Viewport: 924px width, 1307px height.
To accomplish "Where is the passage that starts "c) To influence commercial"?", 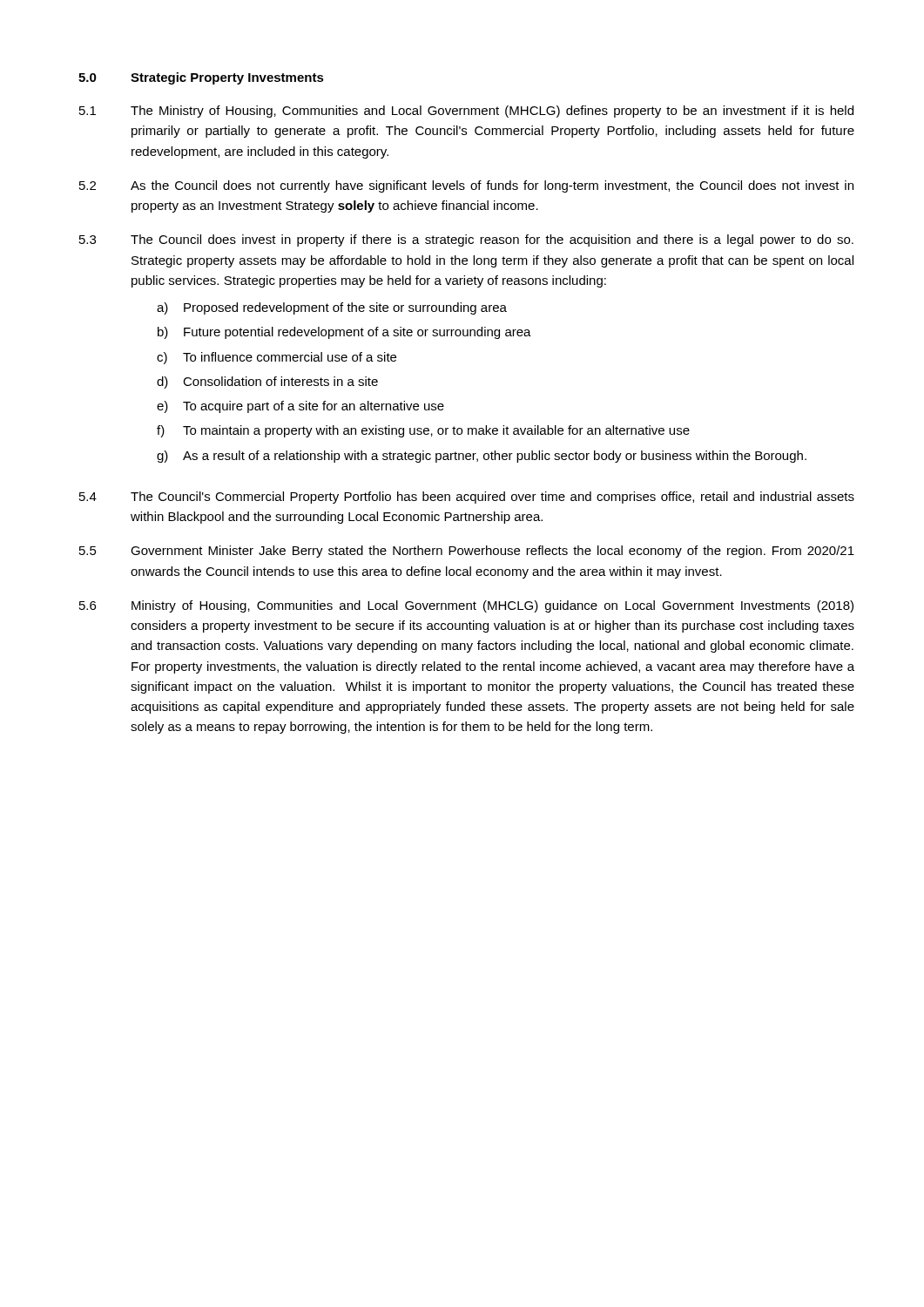I will click(x=277, y=358).
